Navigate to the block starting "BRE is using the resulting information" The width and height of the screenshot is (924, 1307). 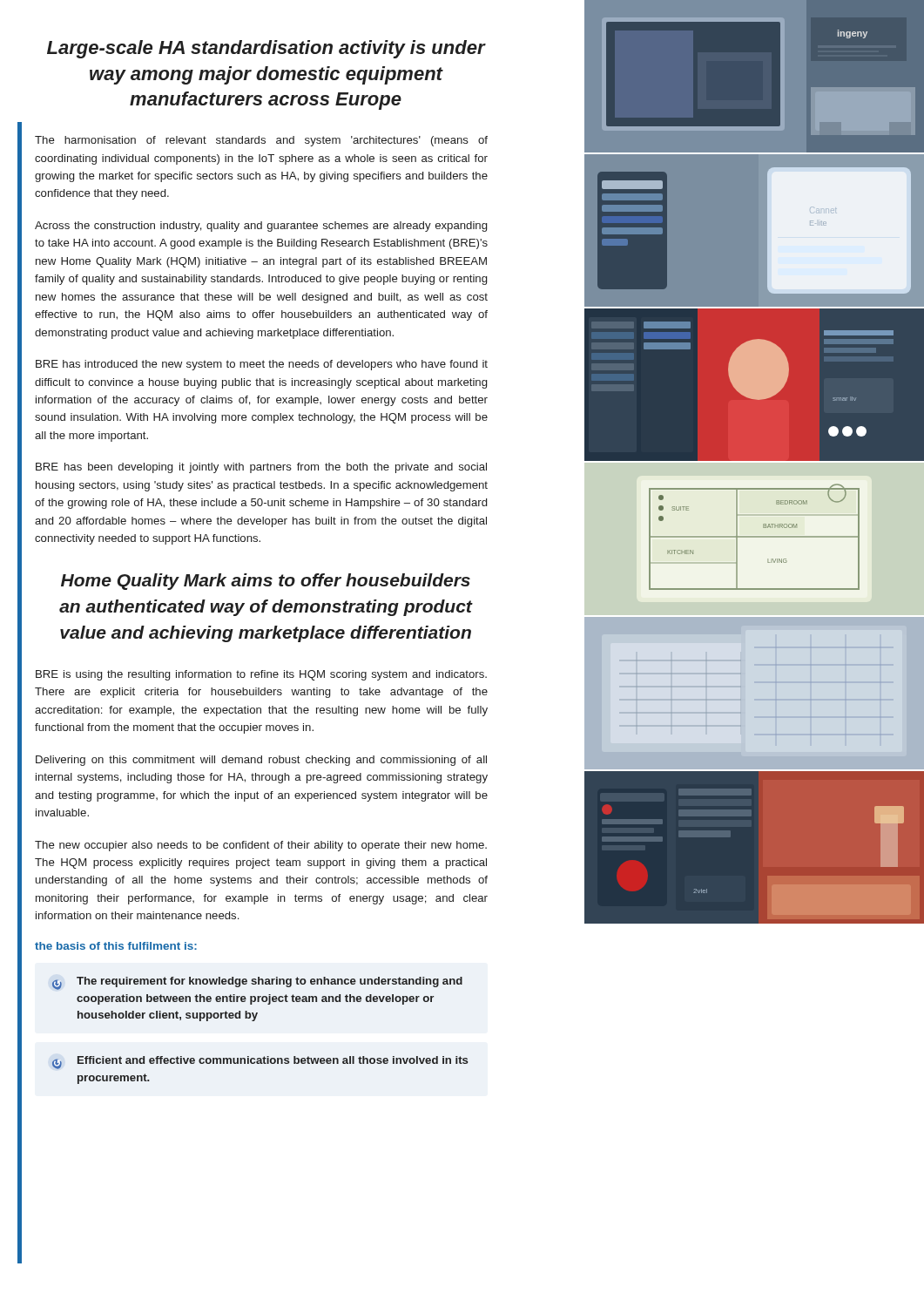[261, 701]
